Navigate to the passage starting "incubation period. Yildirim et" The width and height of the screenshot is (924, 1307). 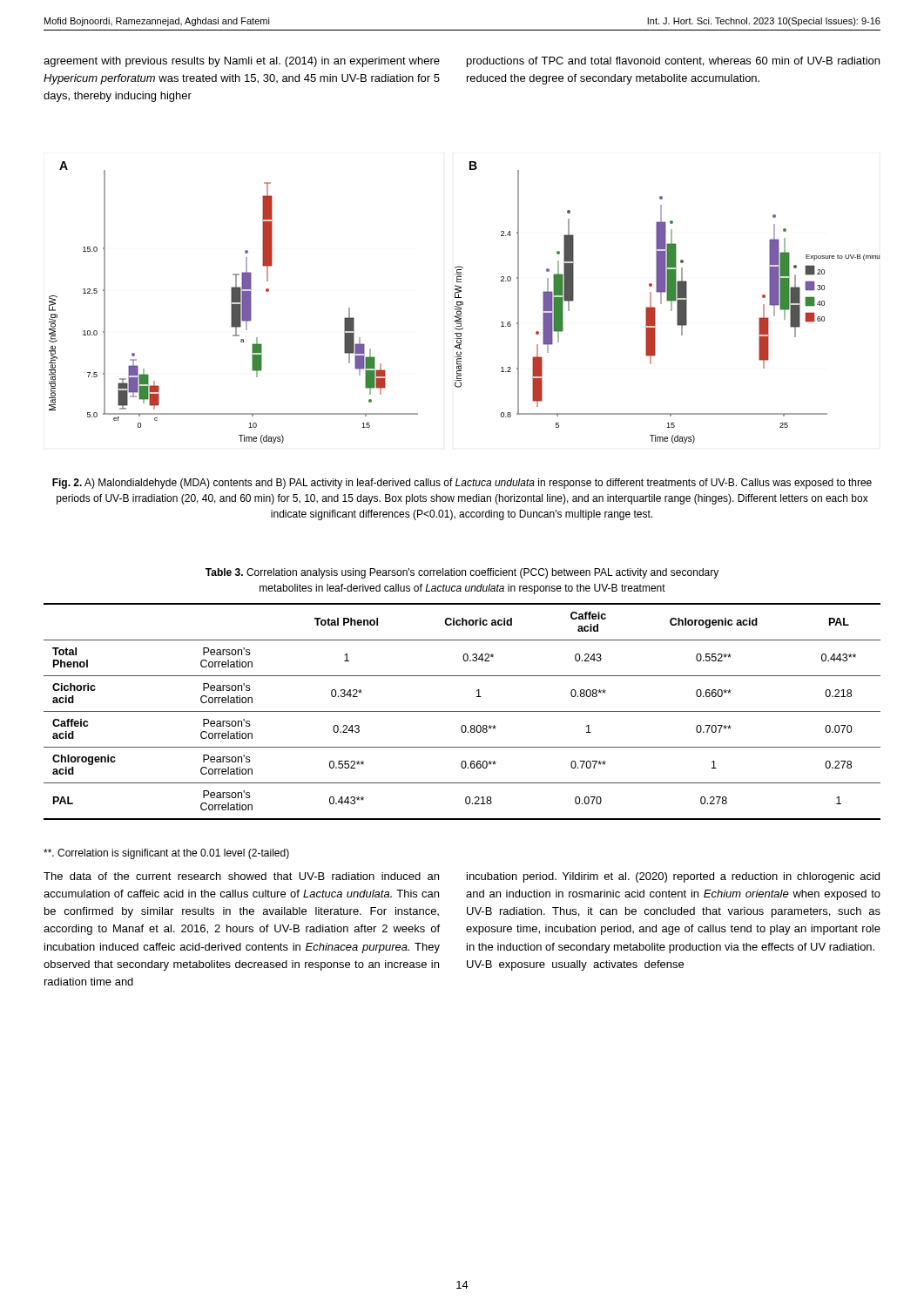pos(673,920)
